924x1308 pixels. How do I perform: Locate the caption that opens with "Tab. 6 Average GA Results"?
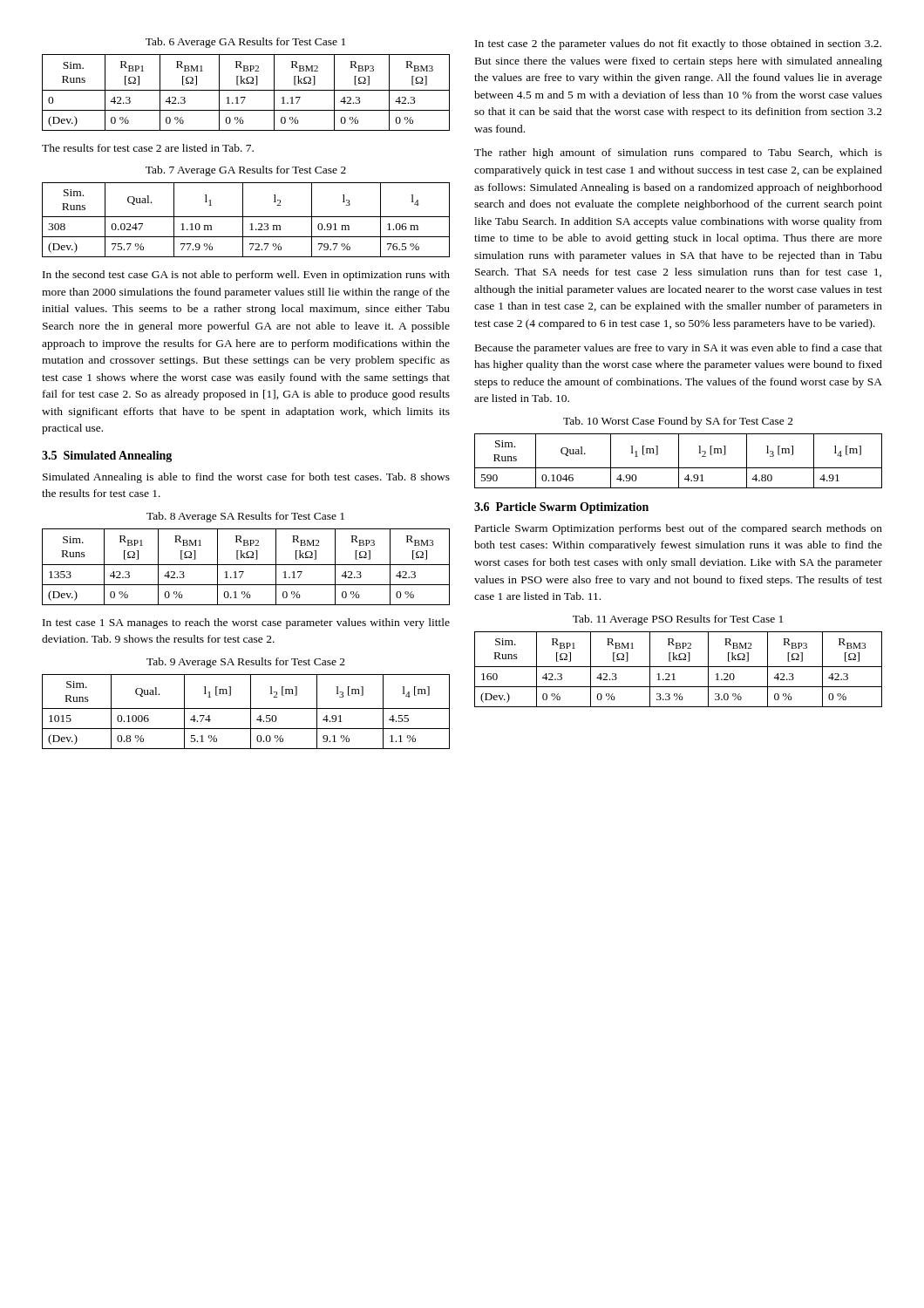click(246, 41)
